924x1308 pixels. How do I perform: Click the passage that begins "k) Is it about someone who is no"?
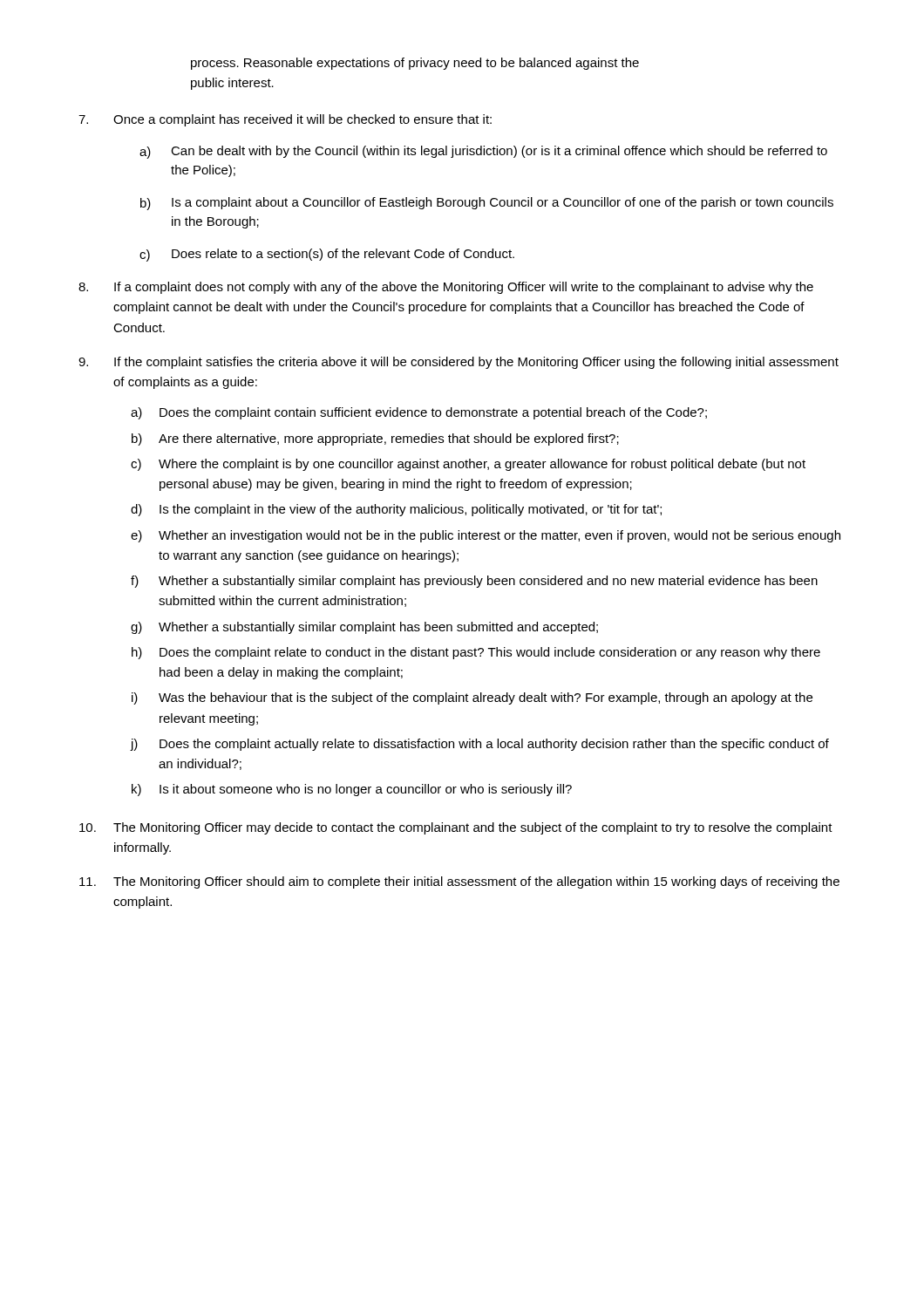(351, 789)
